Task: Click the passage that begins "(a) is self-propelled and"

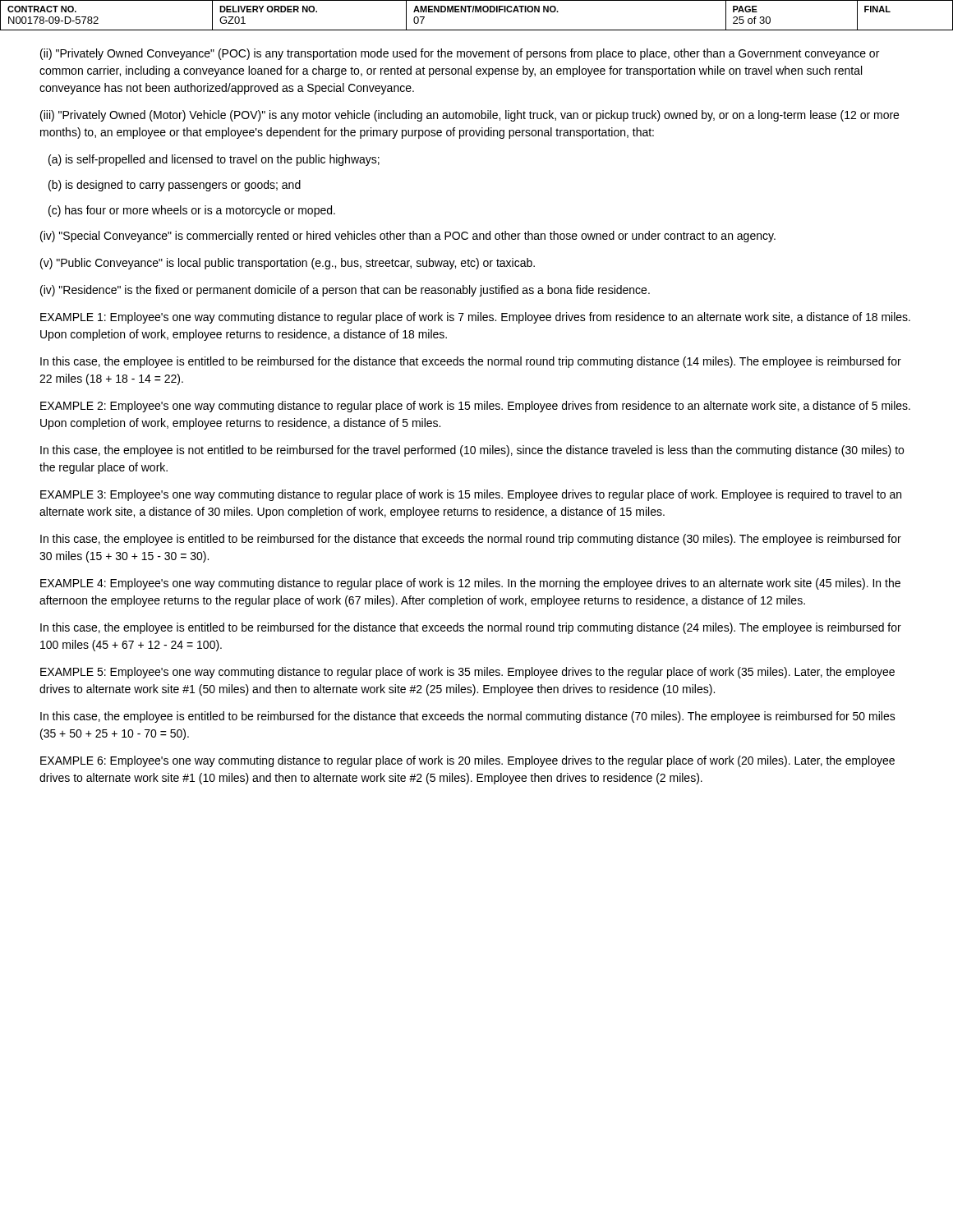Action: tap(214, 159)
